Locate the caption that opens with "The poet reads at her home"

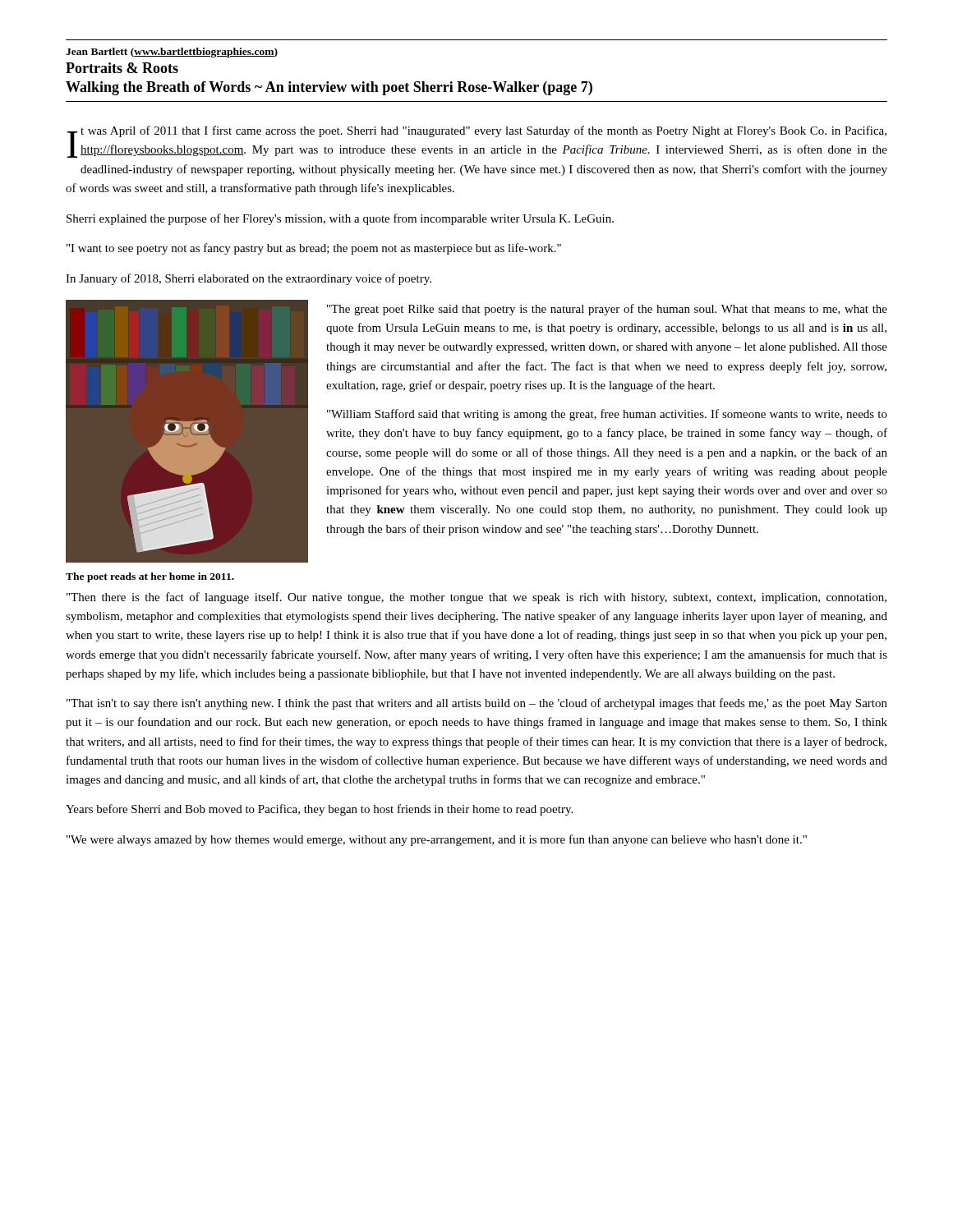click(150, 576)
